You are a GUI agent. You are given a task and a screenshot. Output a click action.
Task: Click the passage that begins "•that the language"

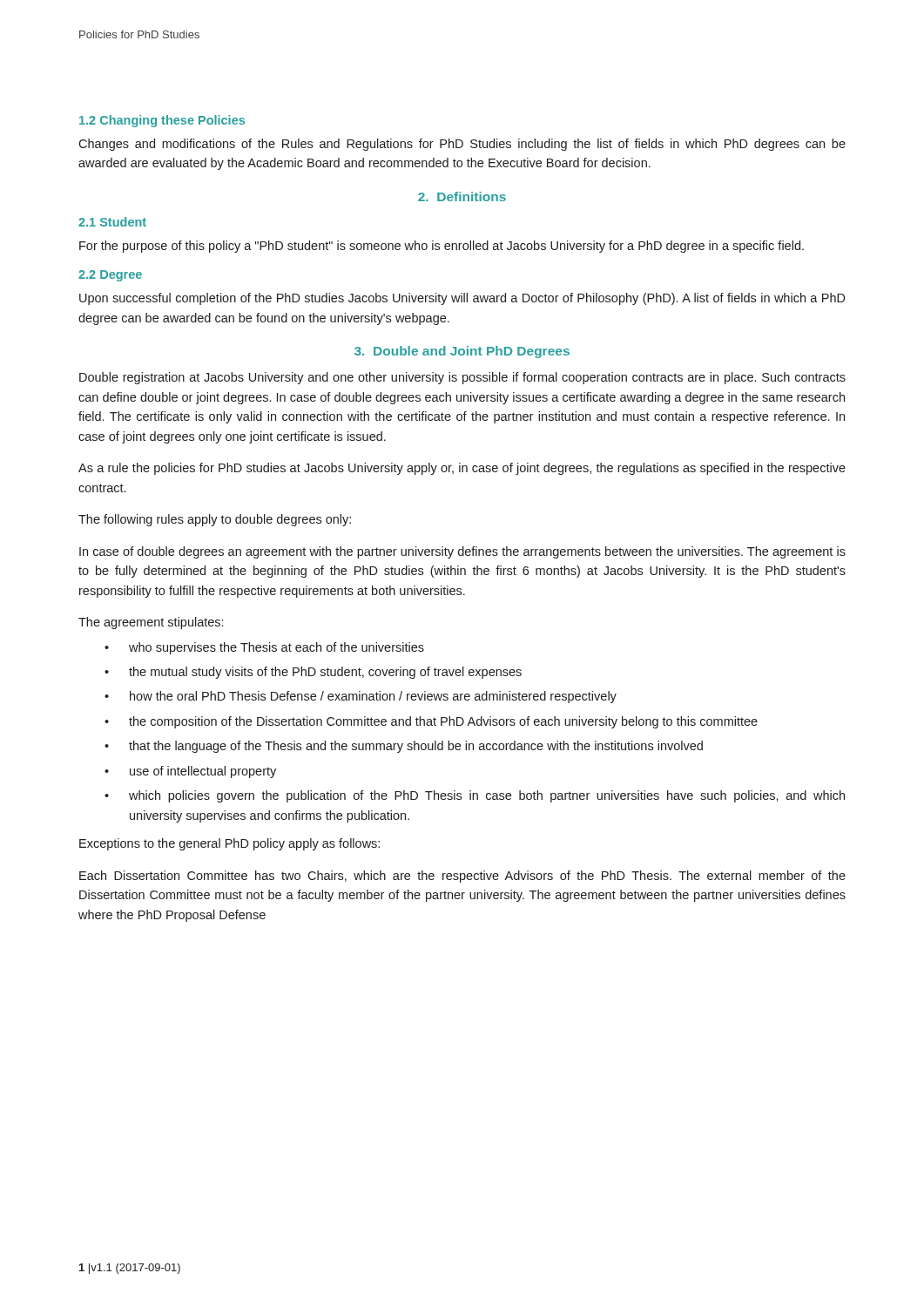point(475,746)
